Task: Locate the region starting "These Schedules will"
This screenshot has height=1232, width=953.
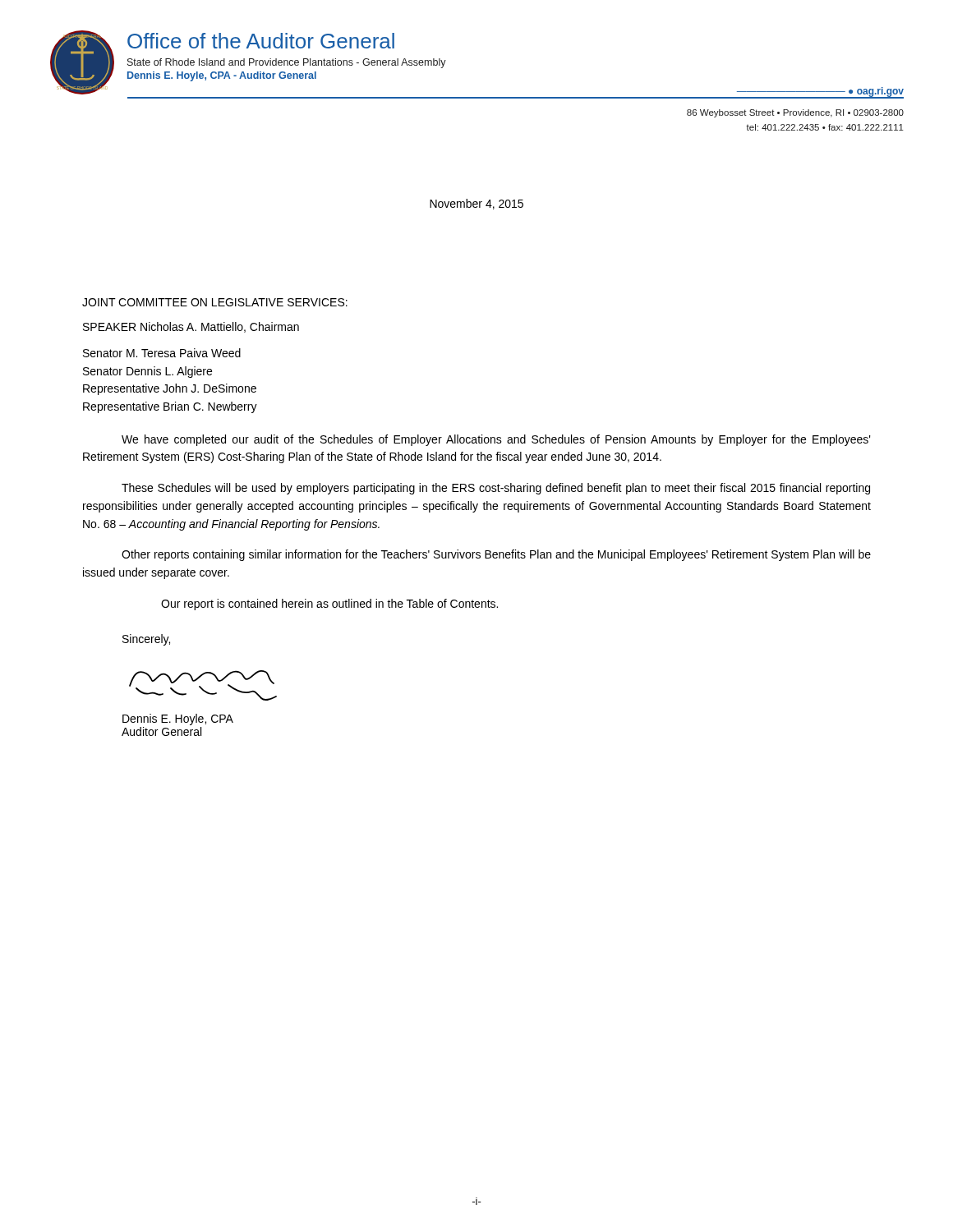Action: pyautogui.click(x=476, y=506)
